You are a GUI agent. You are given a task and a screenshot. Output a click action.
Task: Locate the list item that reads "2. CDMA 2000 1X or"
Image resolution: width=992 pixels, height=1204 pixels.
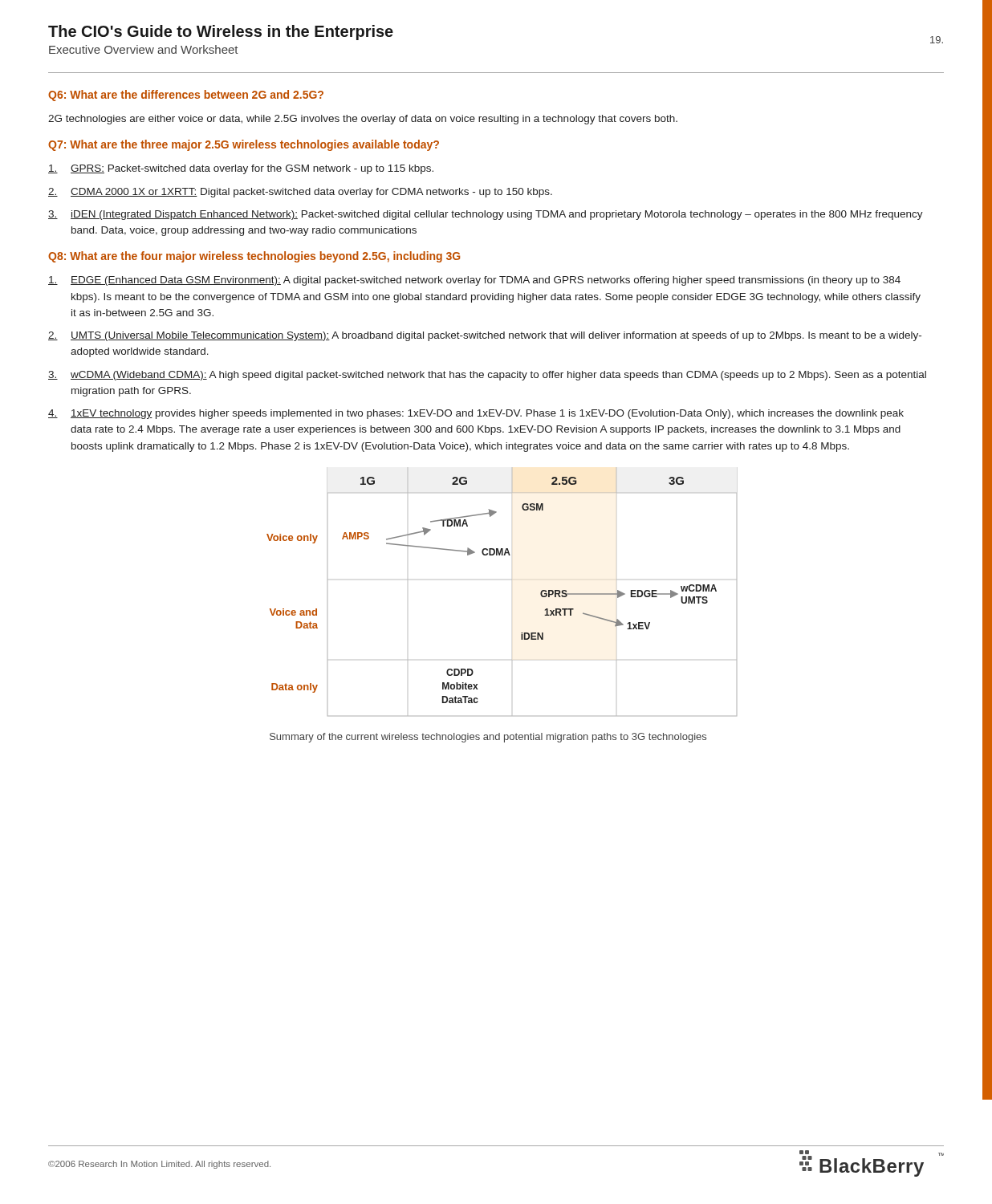coord(488,191)
